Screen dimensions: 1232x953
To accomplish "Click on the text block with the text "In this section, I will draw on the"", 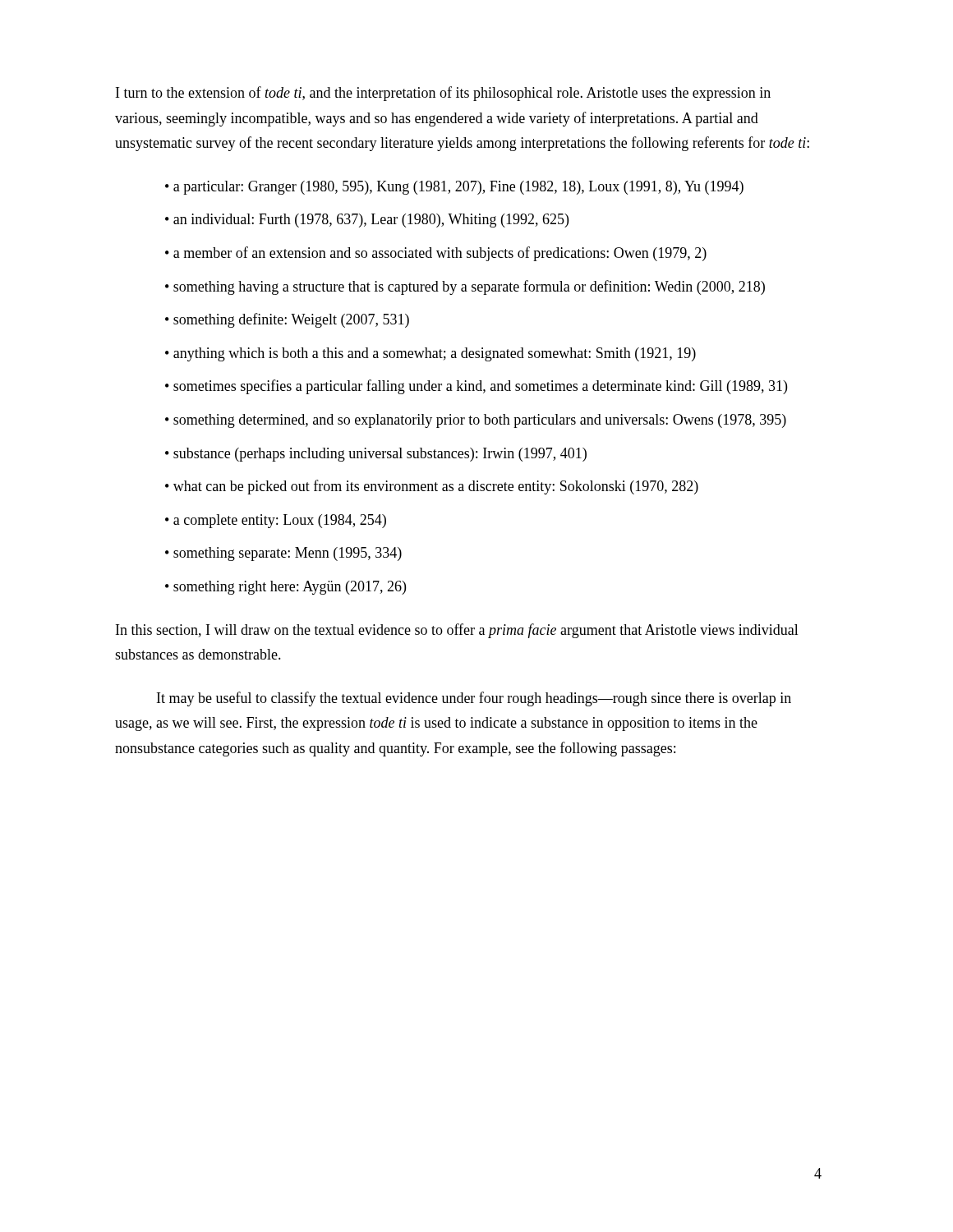I will pos(468,642).
